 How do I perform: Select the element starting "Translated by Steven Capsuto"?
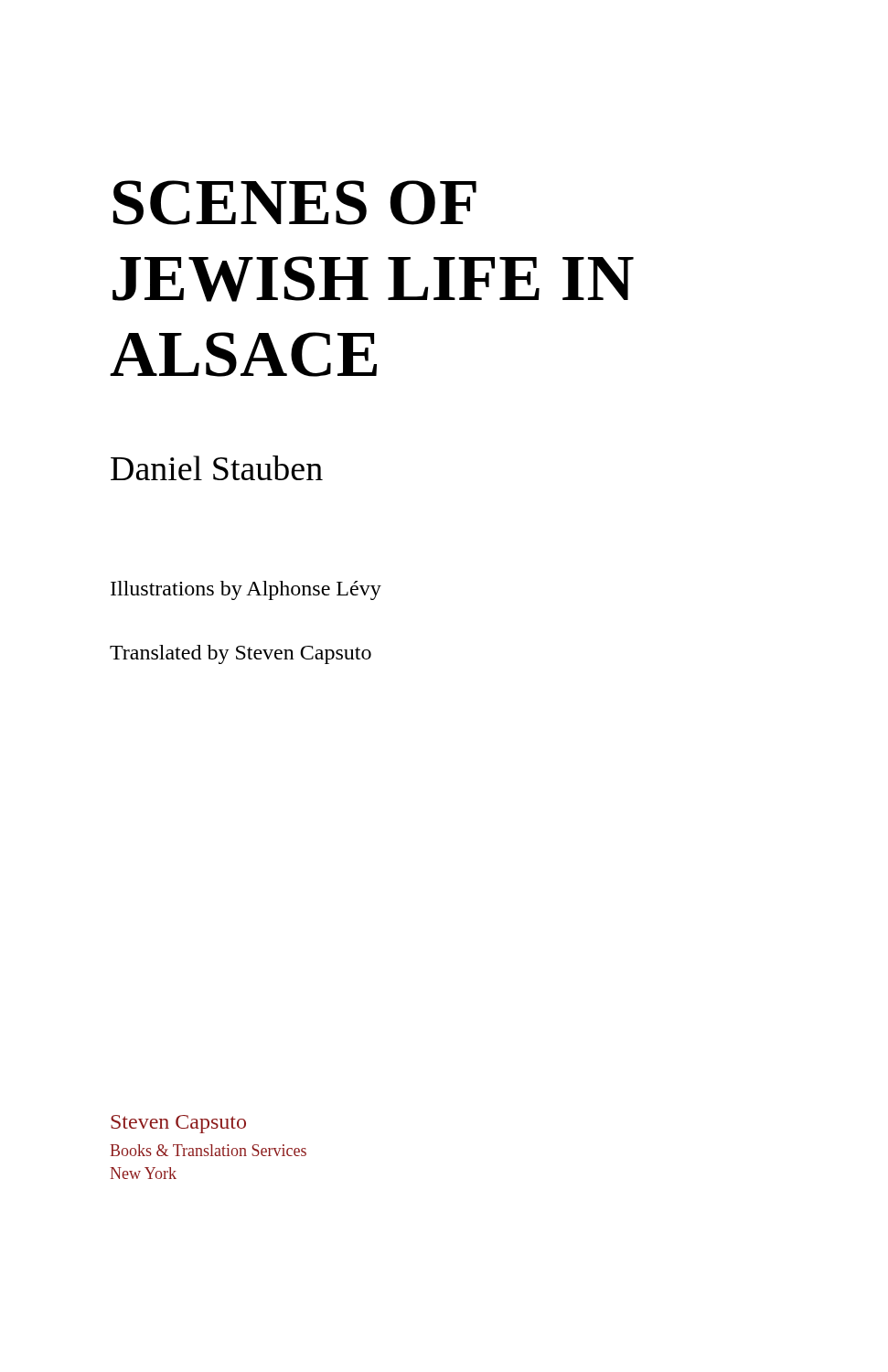click(241, 652)
